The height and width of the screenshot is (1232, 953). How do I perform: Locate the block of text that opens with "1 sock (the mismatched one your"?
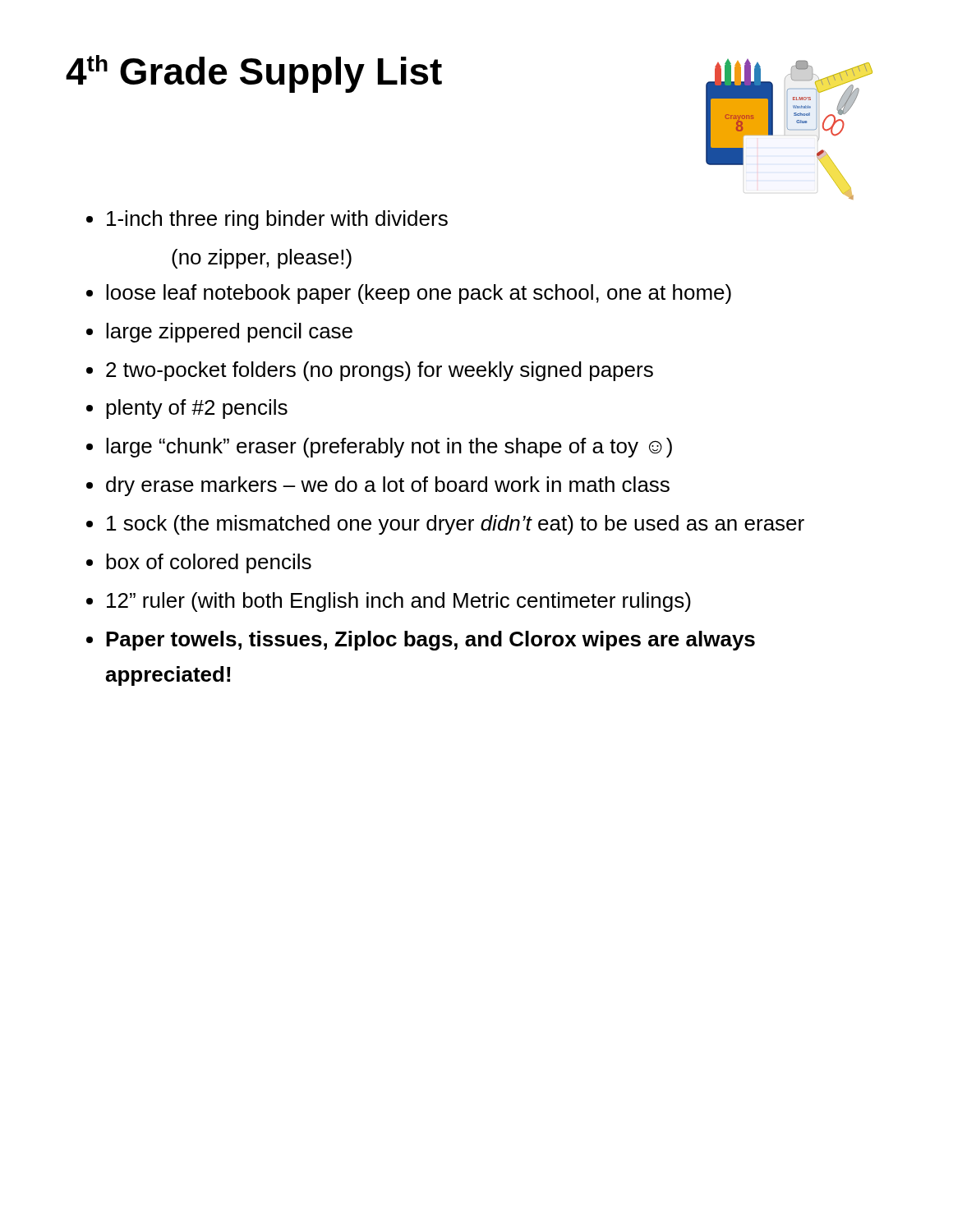[x=496, y=524]
